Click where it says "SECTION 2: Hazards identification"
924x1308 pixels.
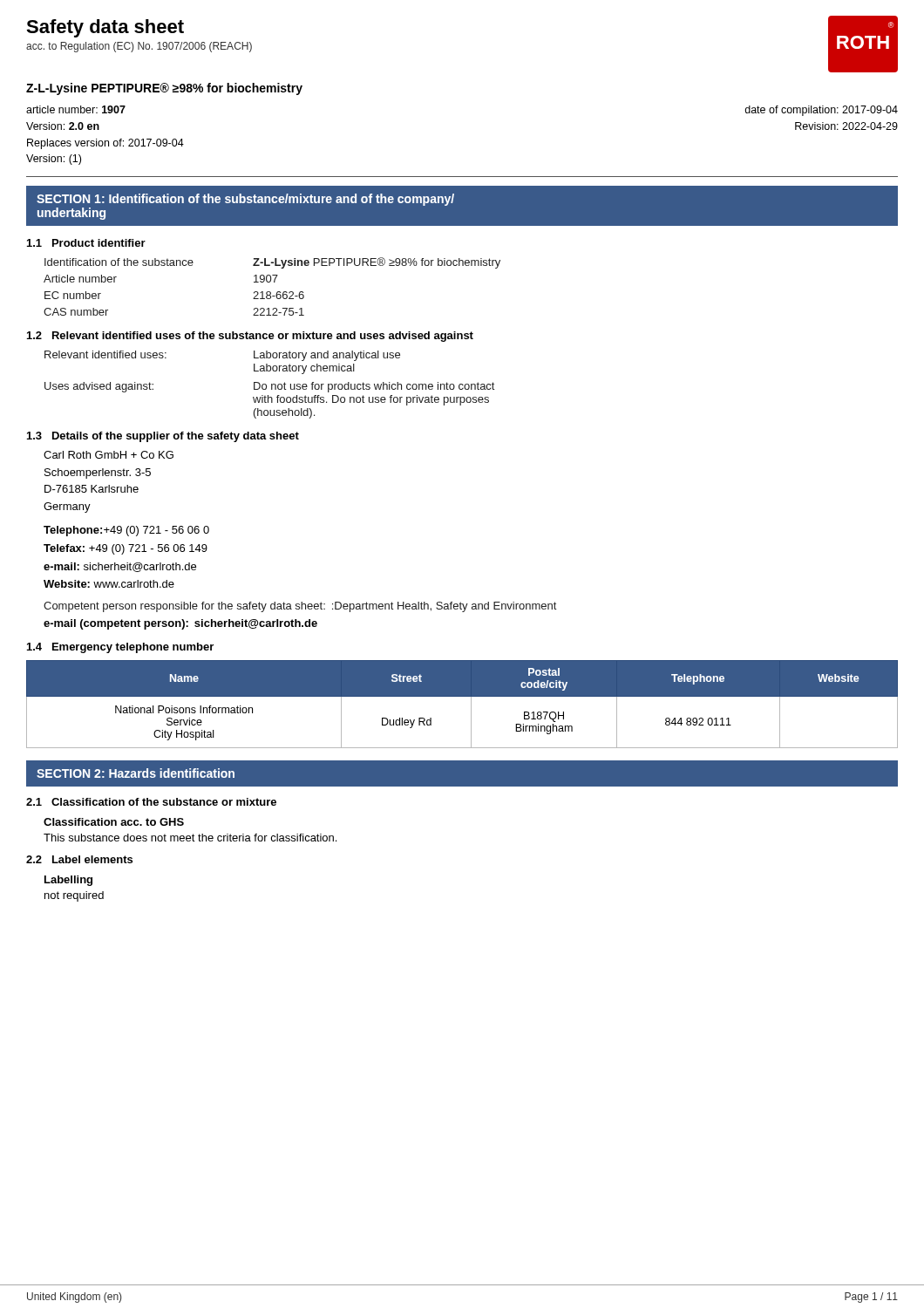click(136, 774)
